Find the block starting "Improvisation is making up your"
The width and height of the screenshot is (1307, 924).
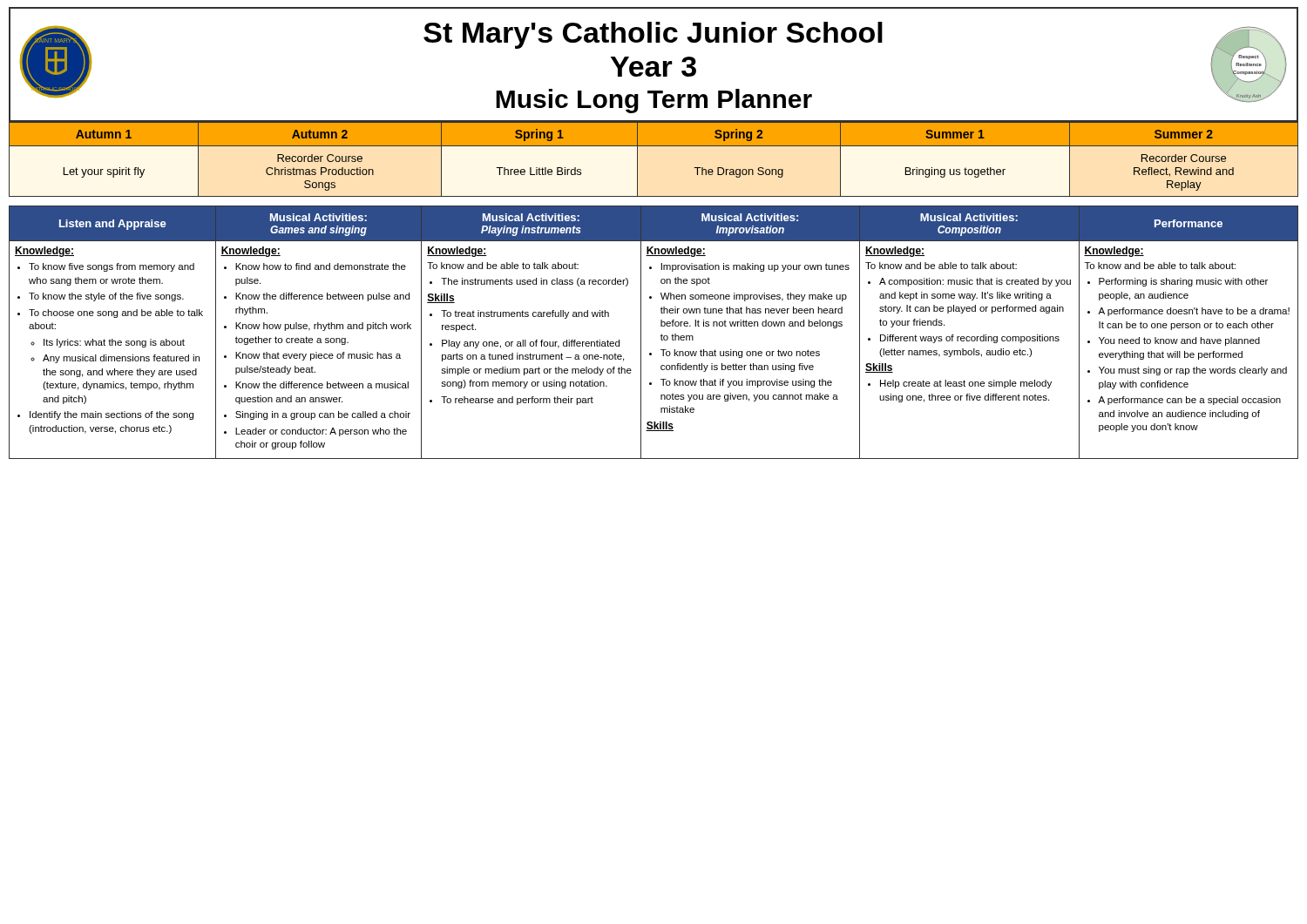(x=755, y=273)
